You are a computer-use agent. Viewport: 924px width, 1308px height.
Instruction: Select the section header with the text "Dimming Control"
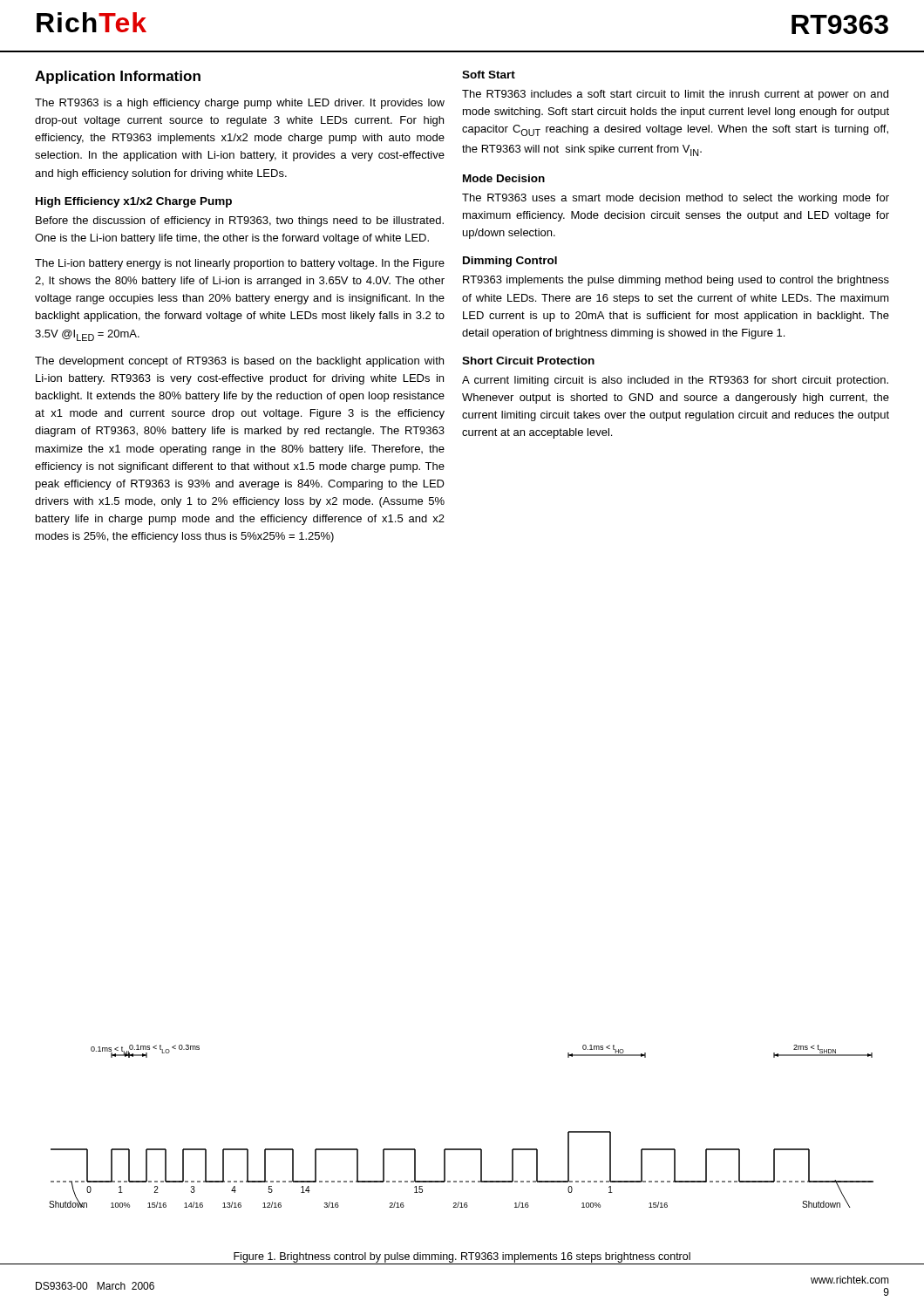point(510,261)
